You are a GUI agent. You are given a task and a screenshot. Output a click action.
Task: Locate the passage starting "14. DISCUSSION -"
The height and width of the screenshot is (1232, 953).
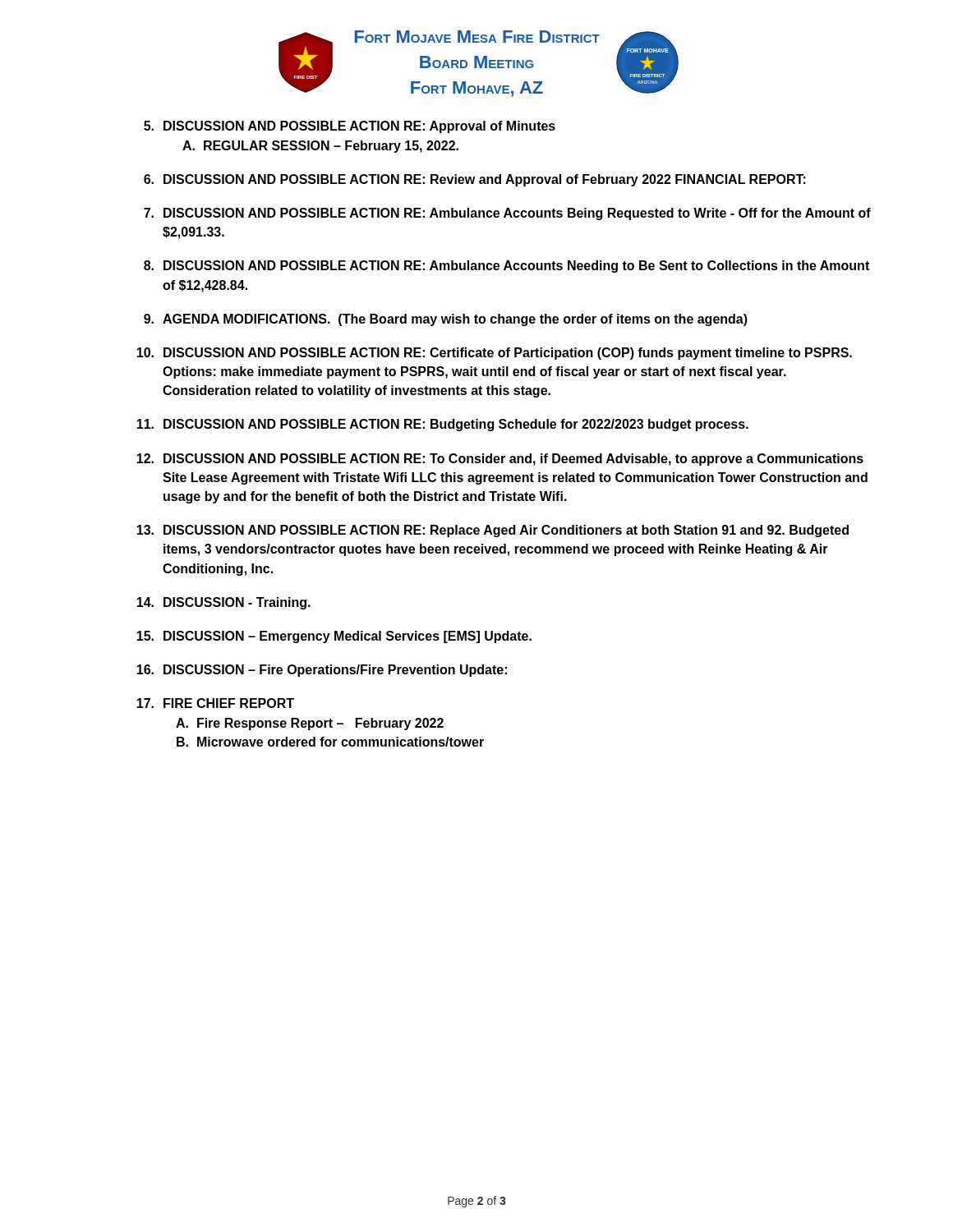pos(223,603)
